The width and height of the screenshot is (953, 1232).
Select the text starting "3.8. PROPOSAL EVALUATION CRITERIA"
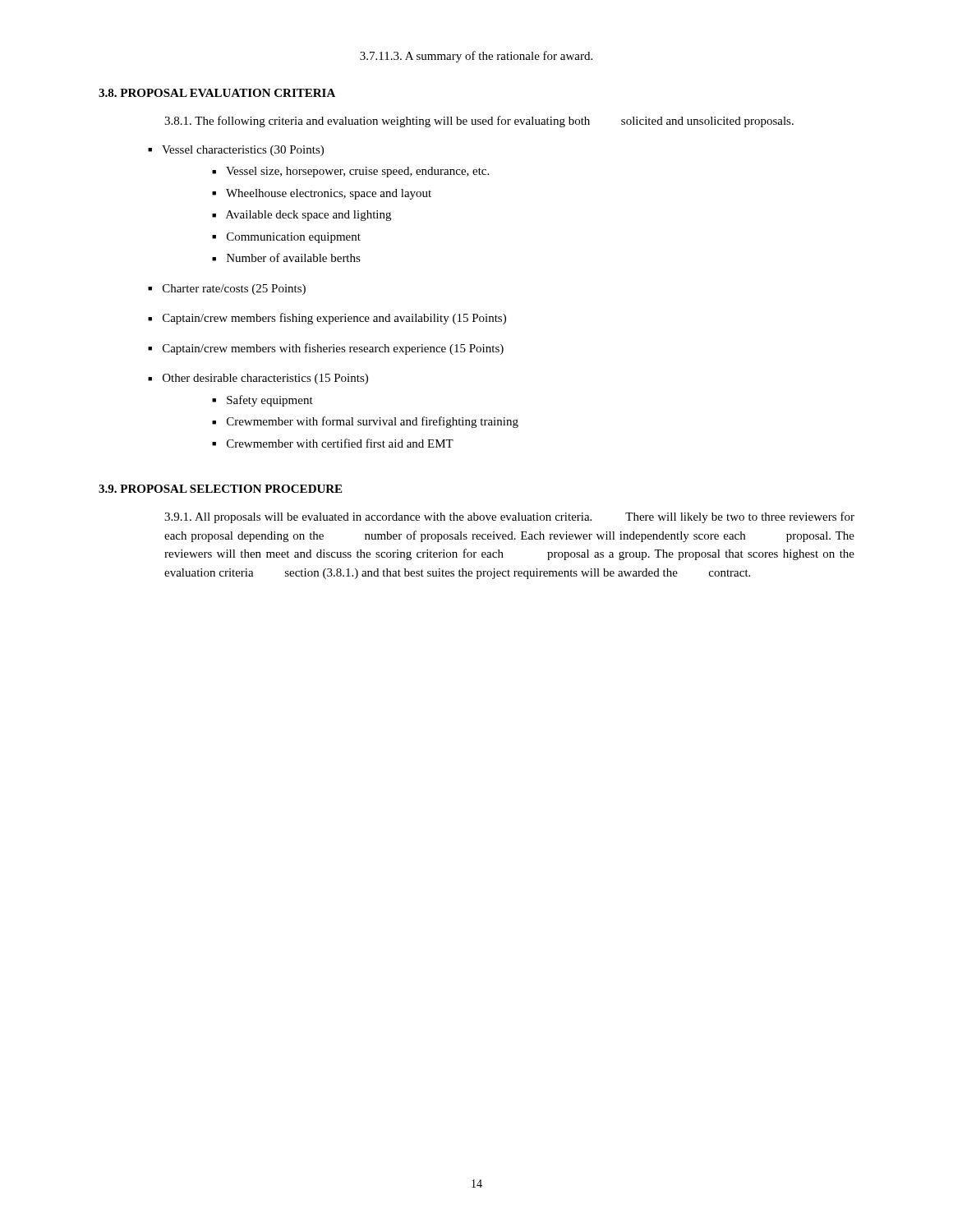tap(217, 93)
